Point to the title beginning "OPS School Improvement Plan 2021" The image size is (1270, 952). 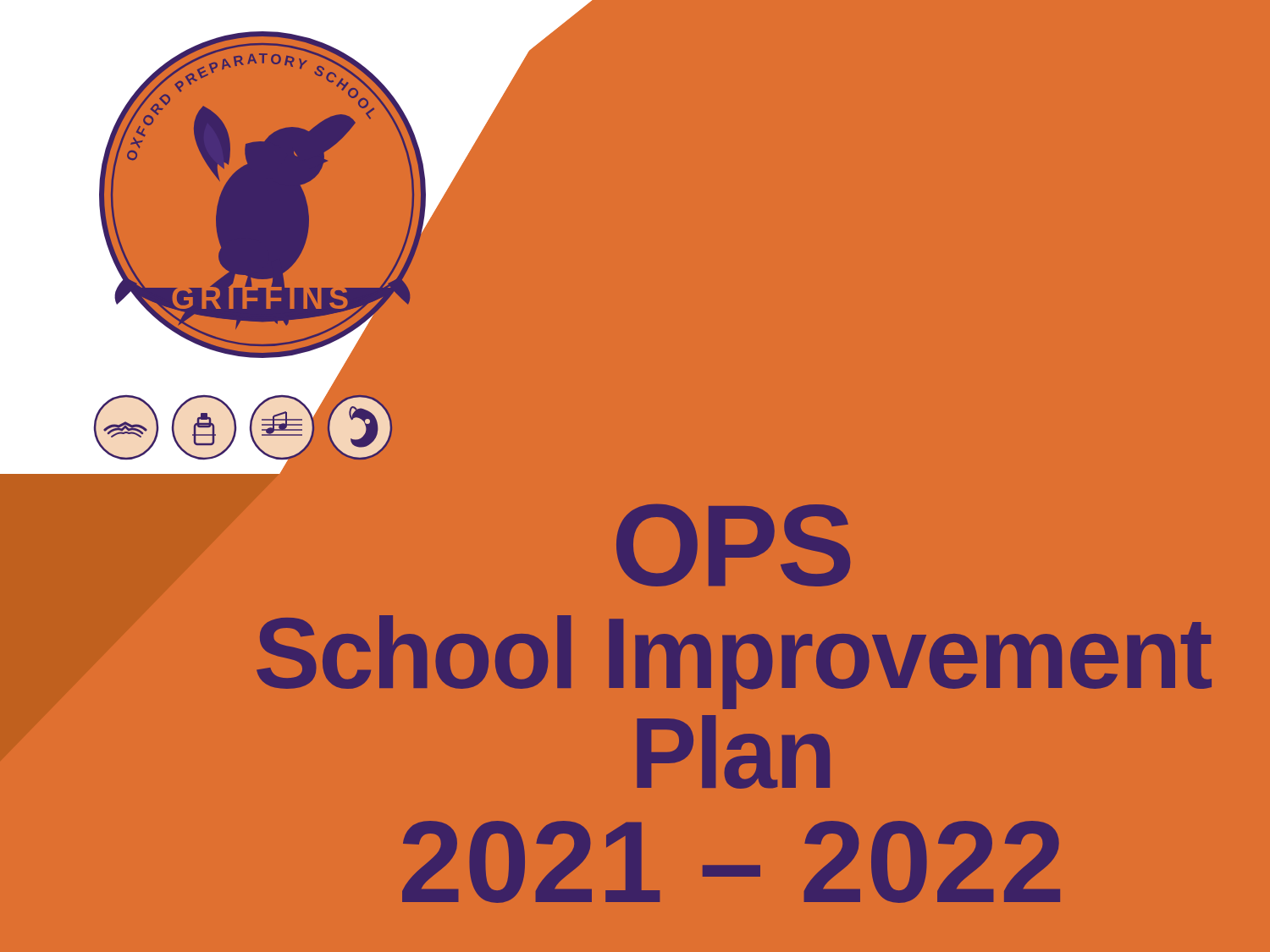pyautogui.click(x=732, y=703)
